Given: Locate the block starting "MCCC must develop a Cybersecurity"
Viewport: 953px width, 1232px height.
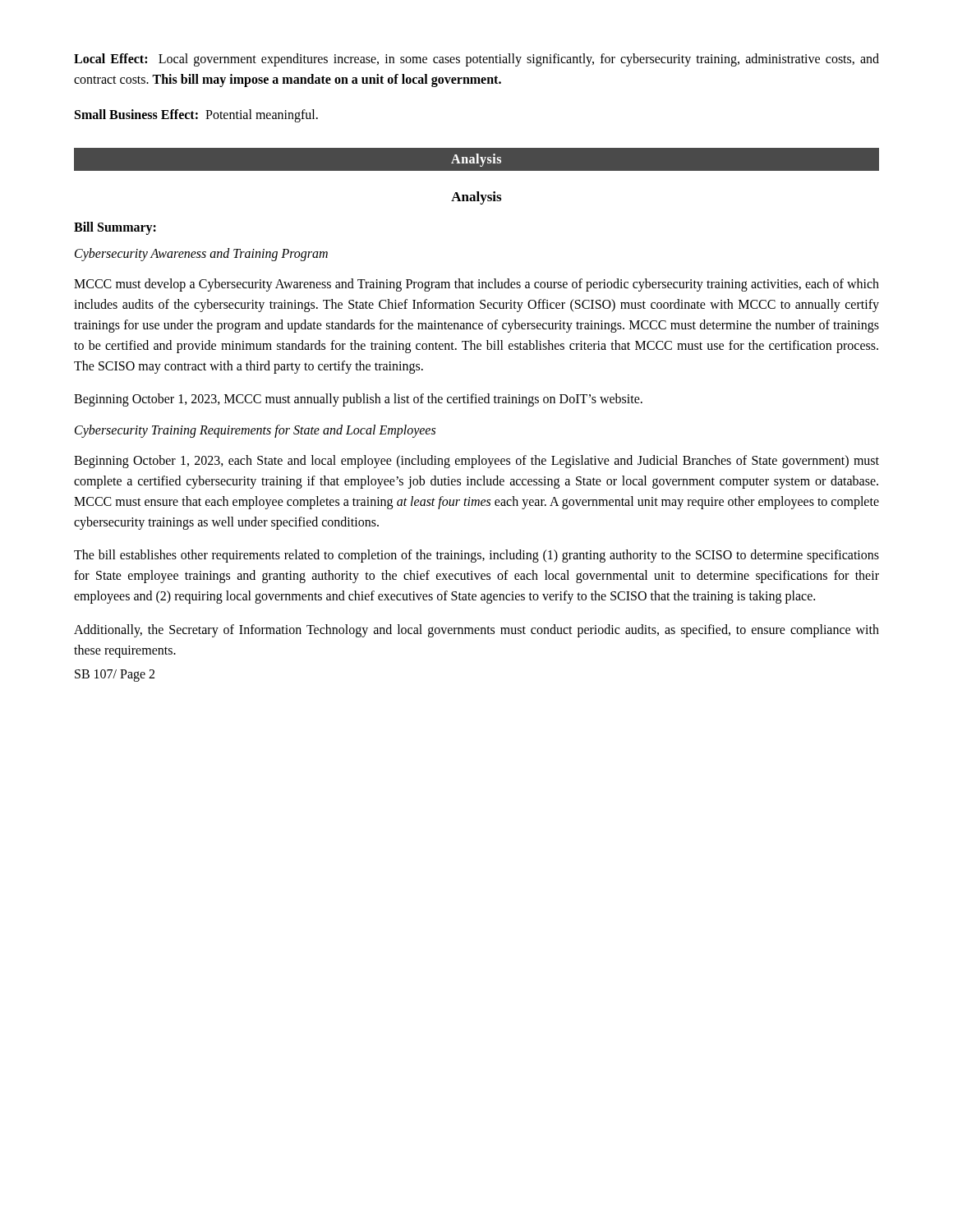Looking at the screenshot, I should pos(476,326).
